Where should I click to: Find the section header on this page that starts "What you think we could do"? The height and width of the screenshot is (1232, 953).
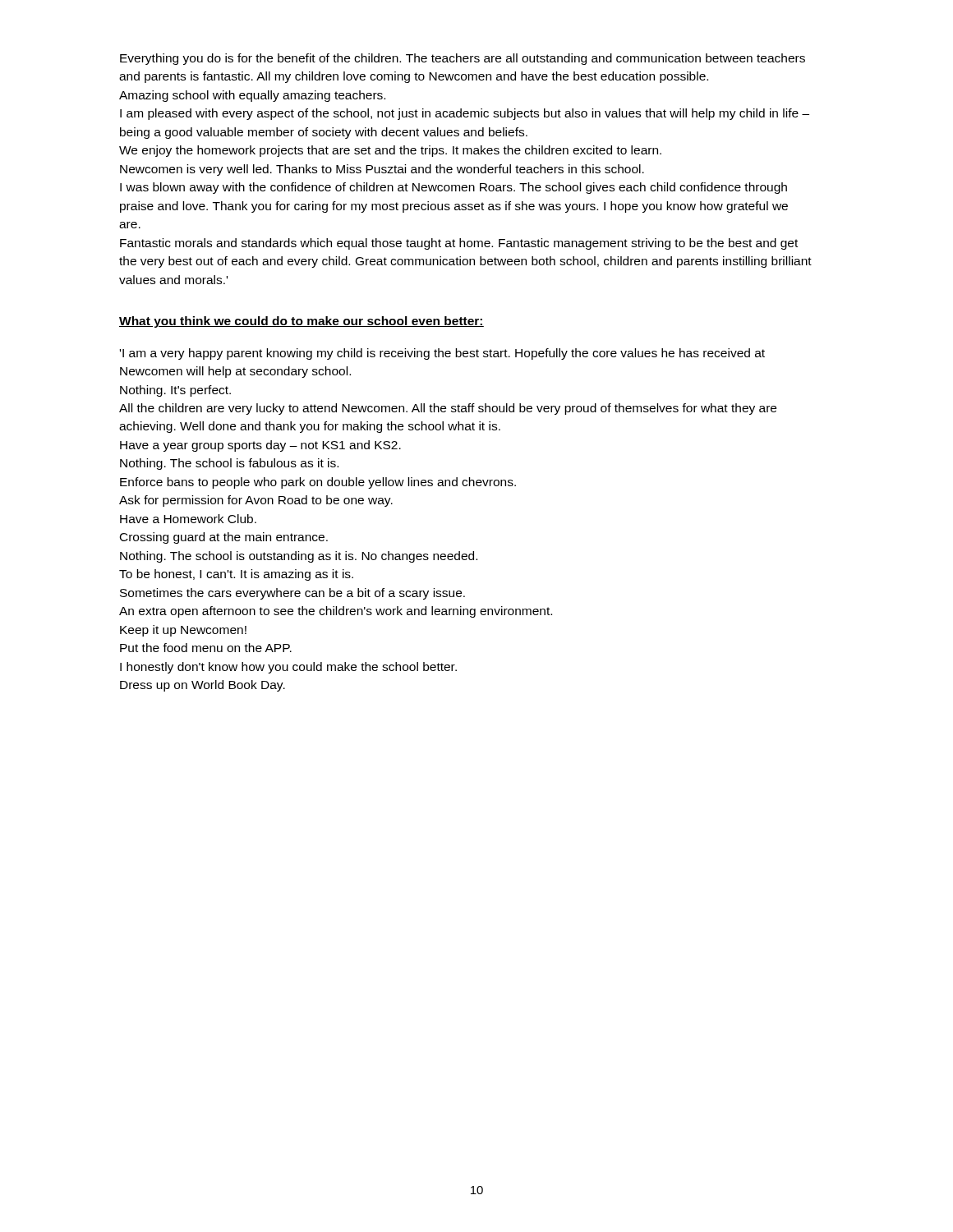pos(301,321)
